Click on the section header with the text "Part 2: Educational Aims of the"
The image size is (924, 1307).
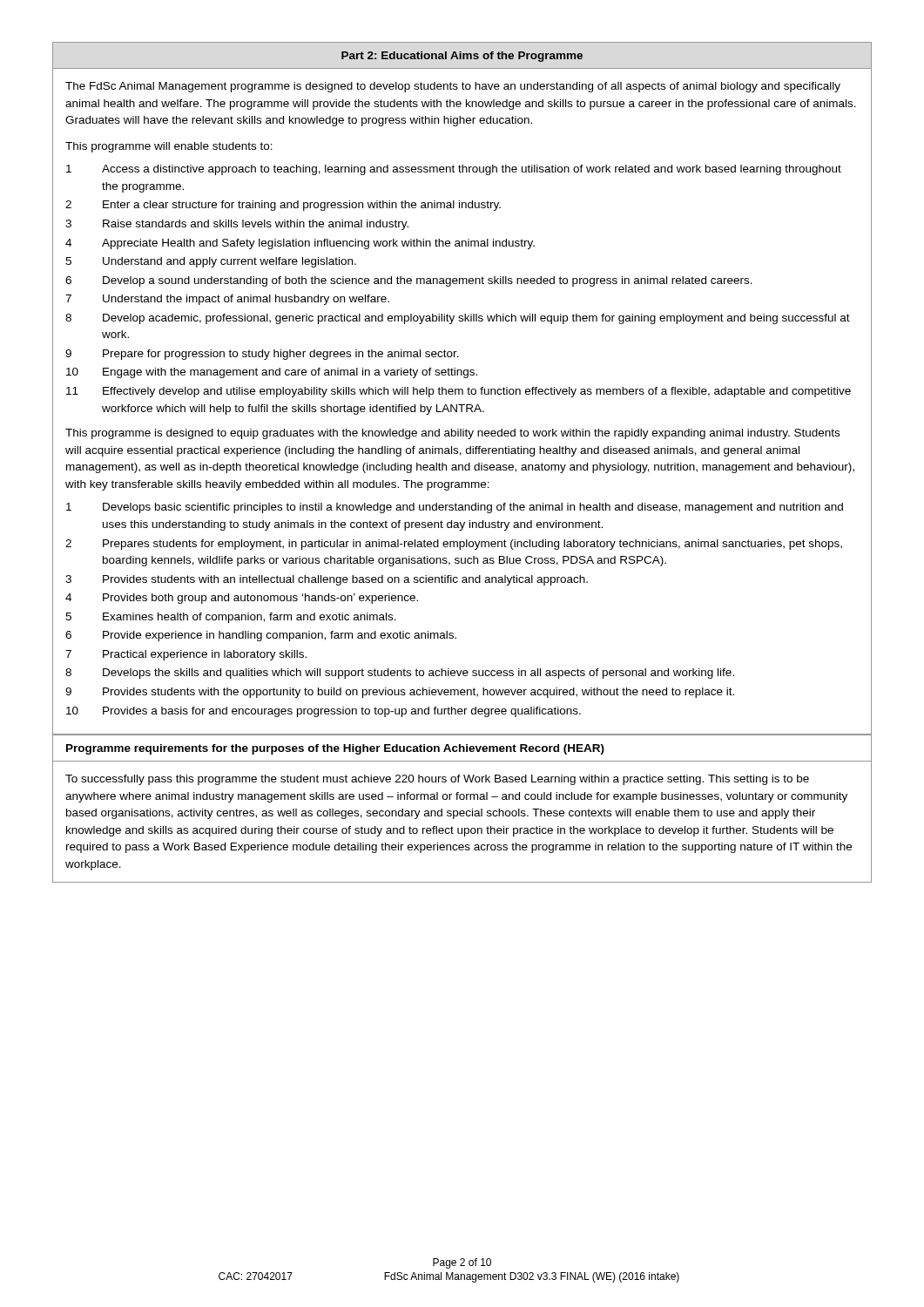click(462, 55)
